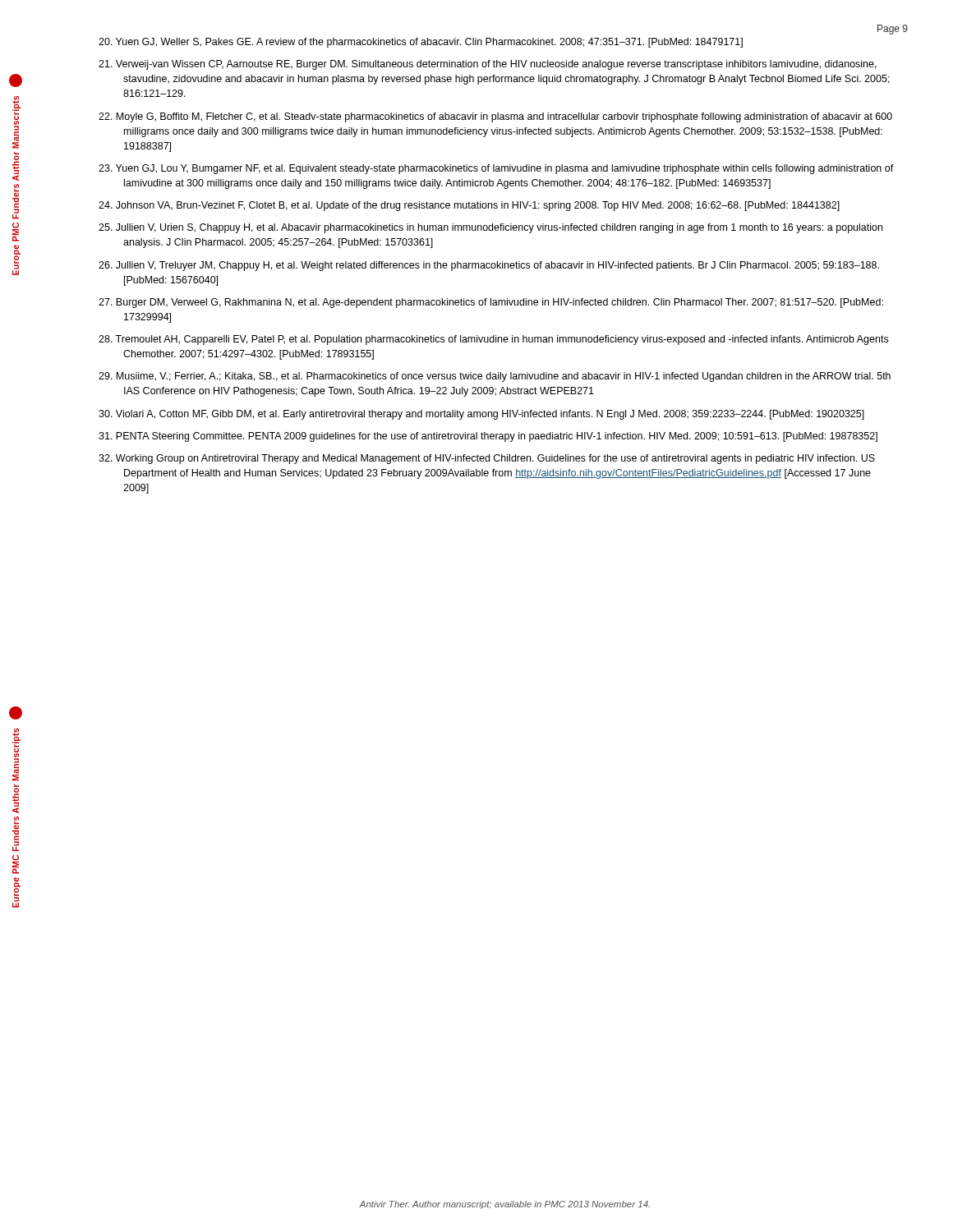Locate the text starting "28. Tremoulet AH, Capparelli EV,"

494,347
